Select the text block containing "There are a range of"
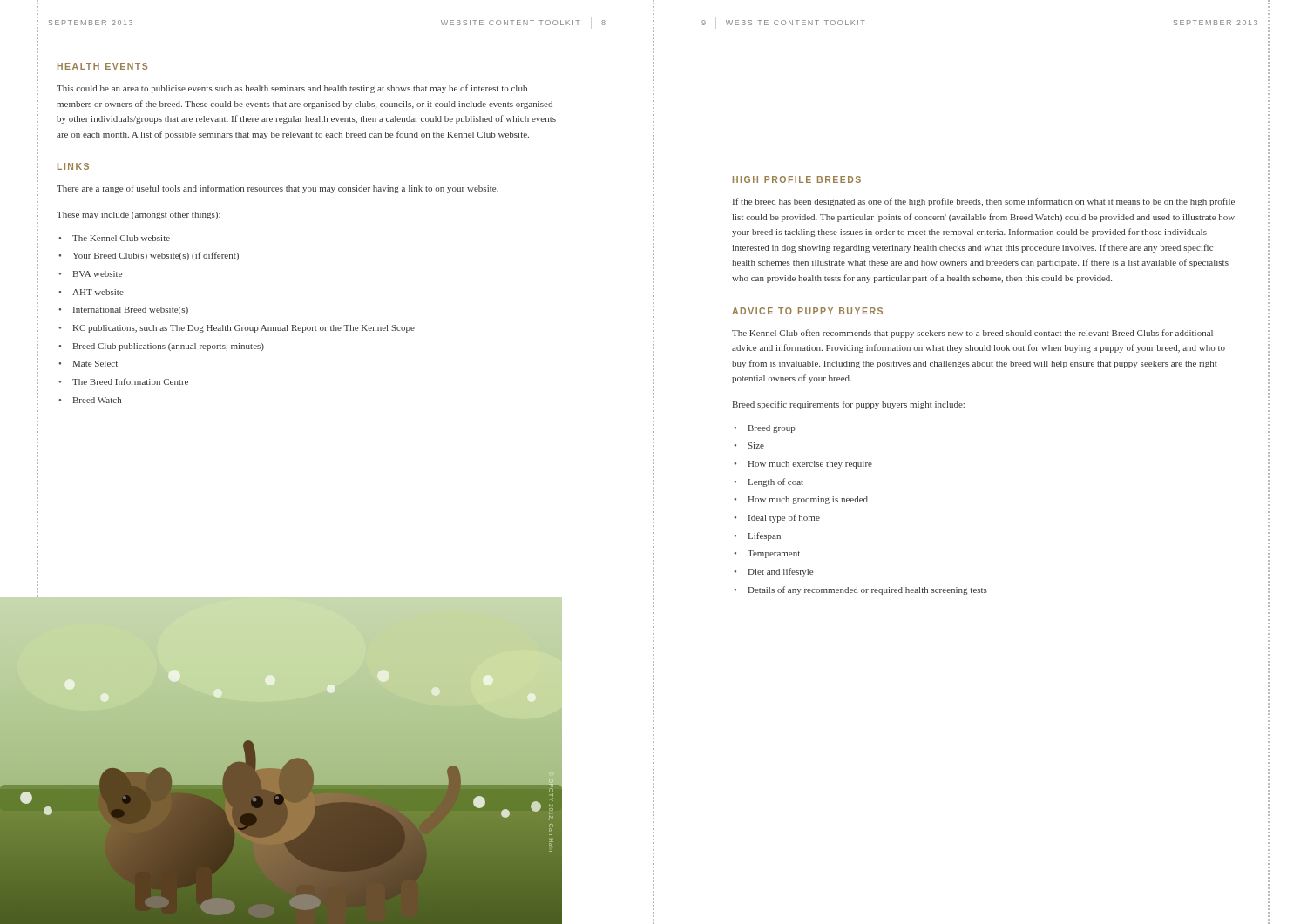Image resolution: width=1307 pixels, height=924 pixels. [309, 189]
